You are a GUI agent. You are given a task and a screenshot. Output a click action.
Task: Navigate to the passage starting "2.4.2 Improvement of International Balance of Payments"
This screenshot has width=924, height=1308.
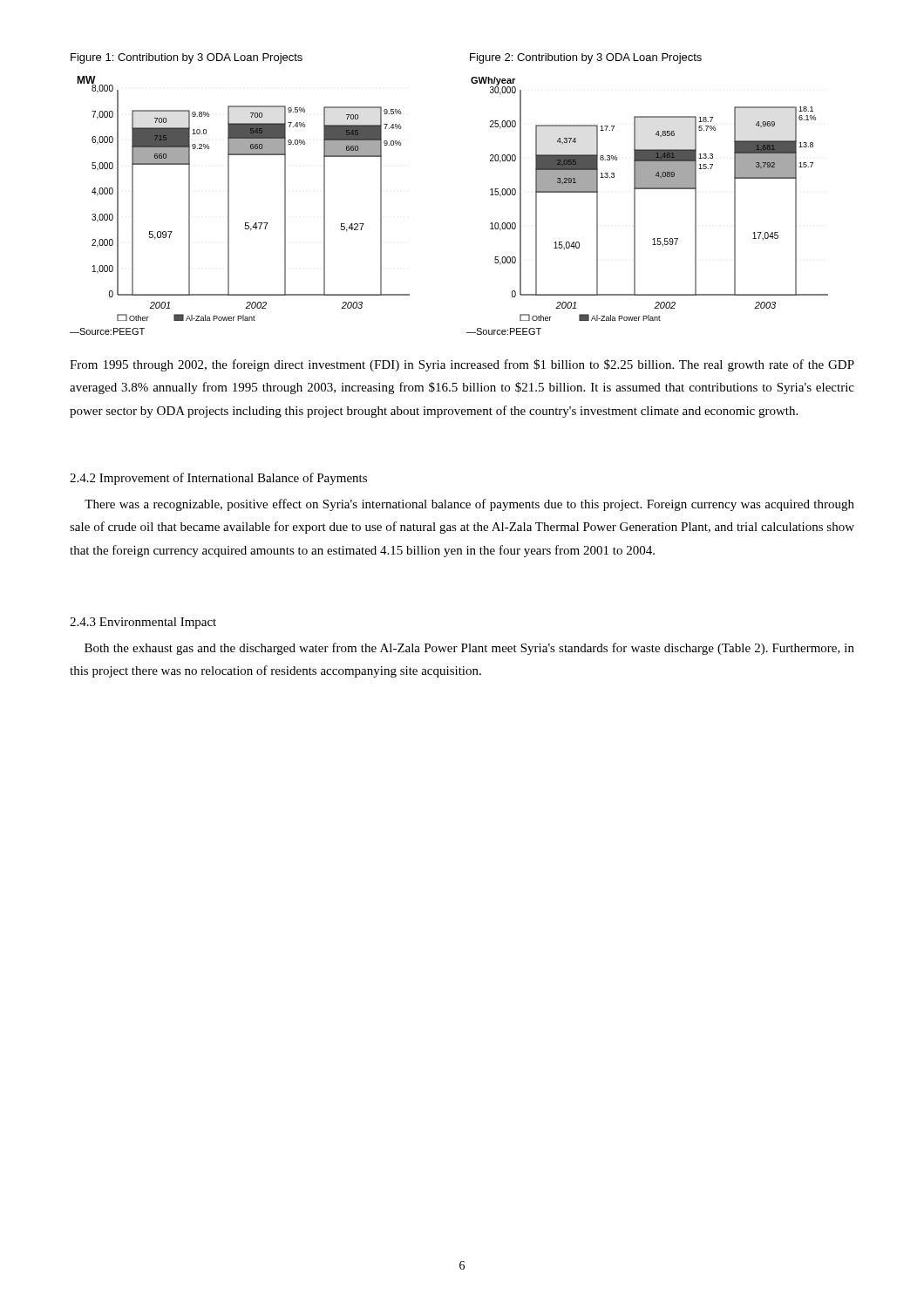pos(219,478)
